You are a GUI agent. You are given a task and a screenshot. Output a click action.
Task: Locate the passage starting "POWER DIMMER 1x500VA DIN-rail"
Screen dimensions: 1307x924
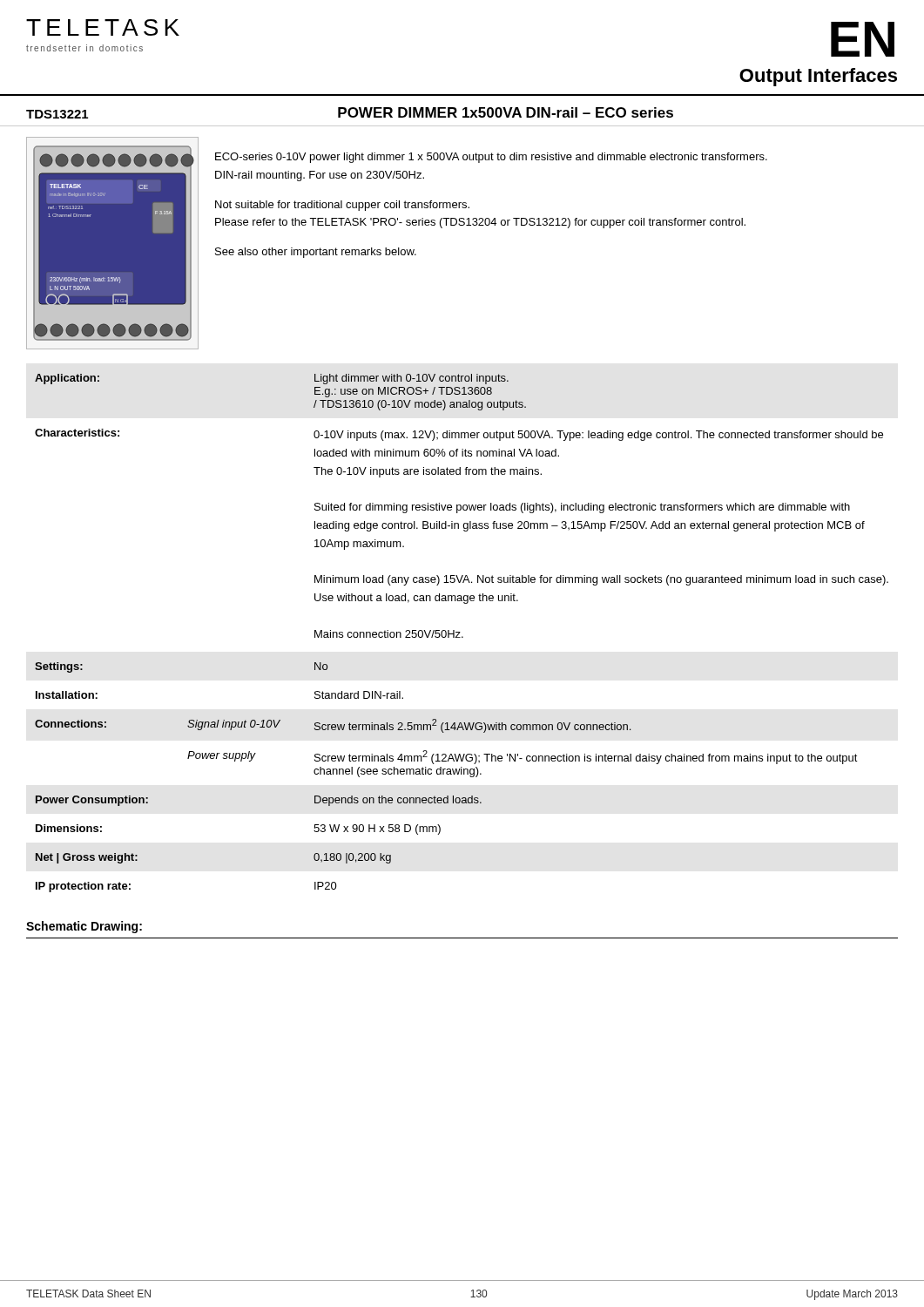tap(506, 113)
